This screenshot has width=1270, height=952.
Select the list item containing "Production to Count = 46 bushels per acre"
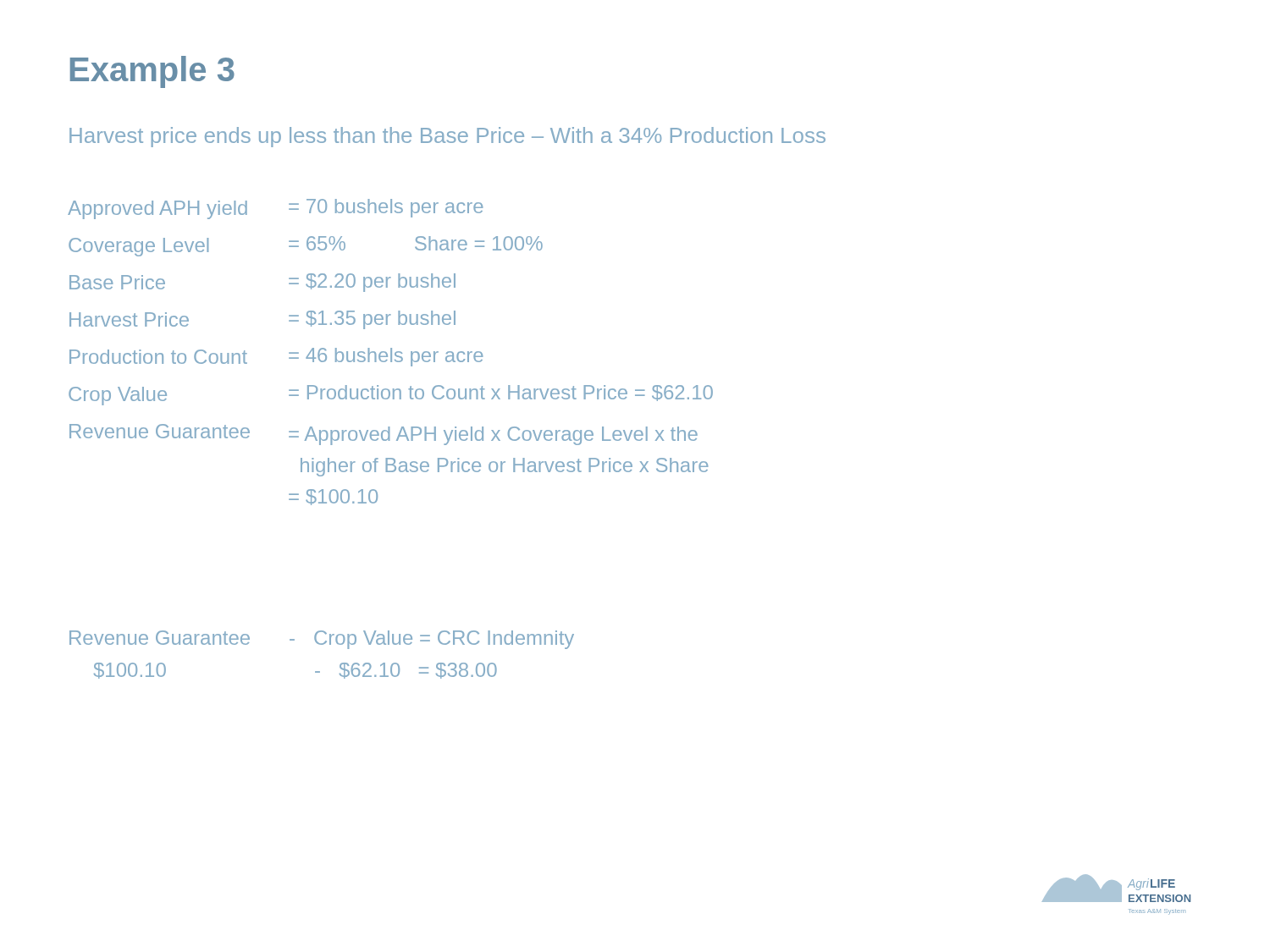[157, 356]
